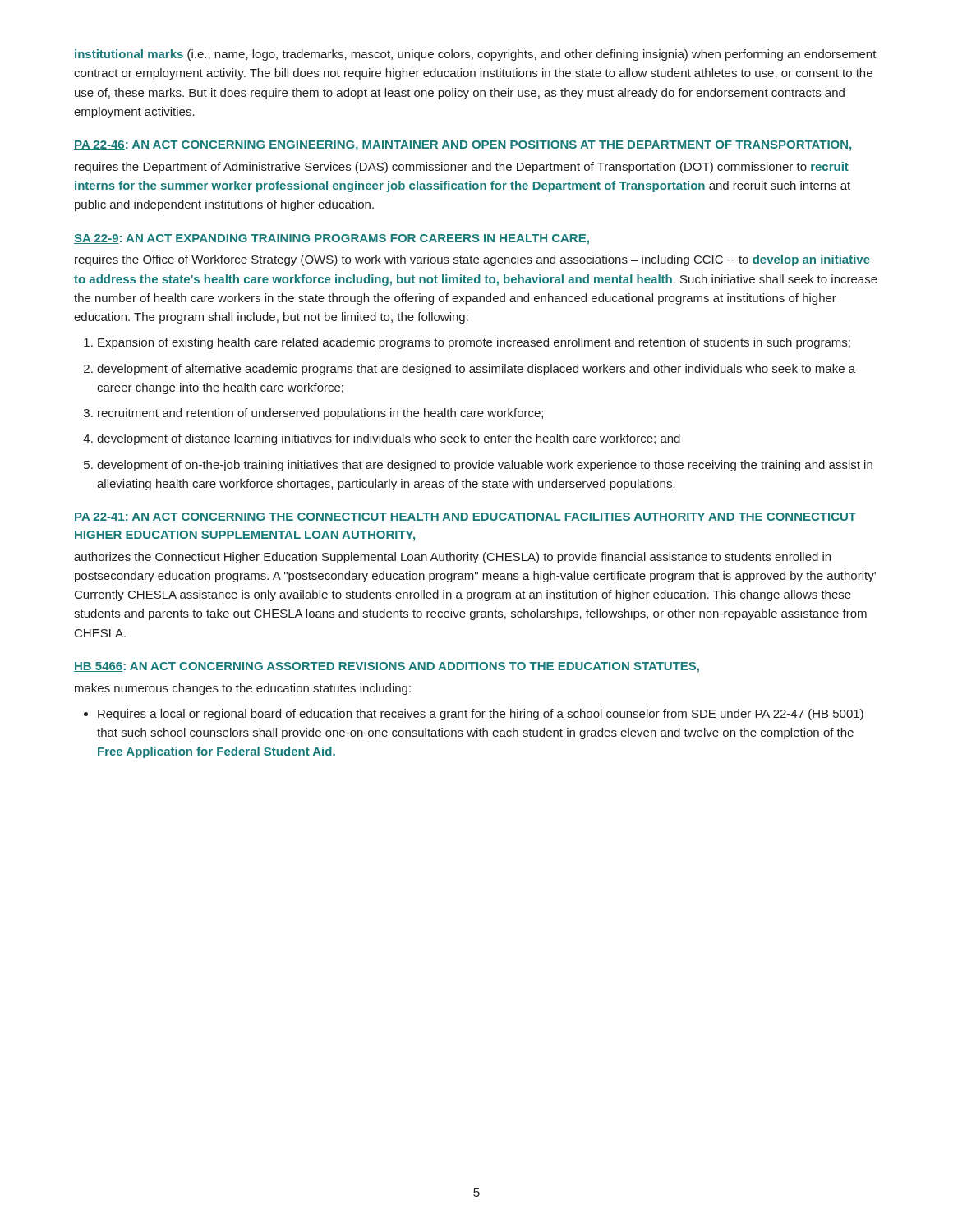Point to the passage starting "PA 22-46: AN ACT"
The width and height of the screenshot is (953, 1232).
(x=463, y=144)
